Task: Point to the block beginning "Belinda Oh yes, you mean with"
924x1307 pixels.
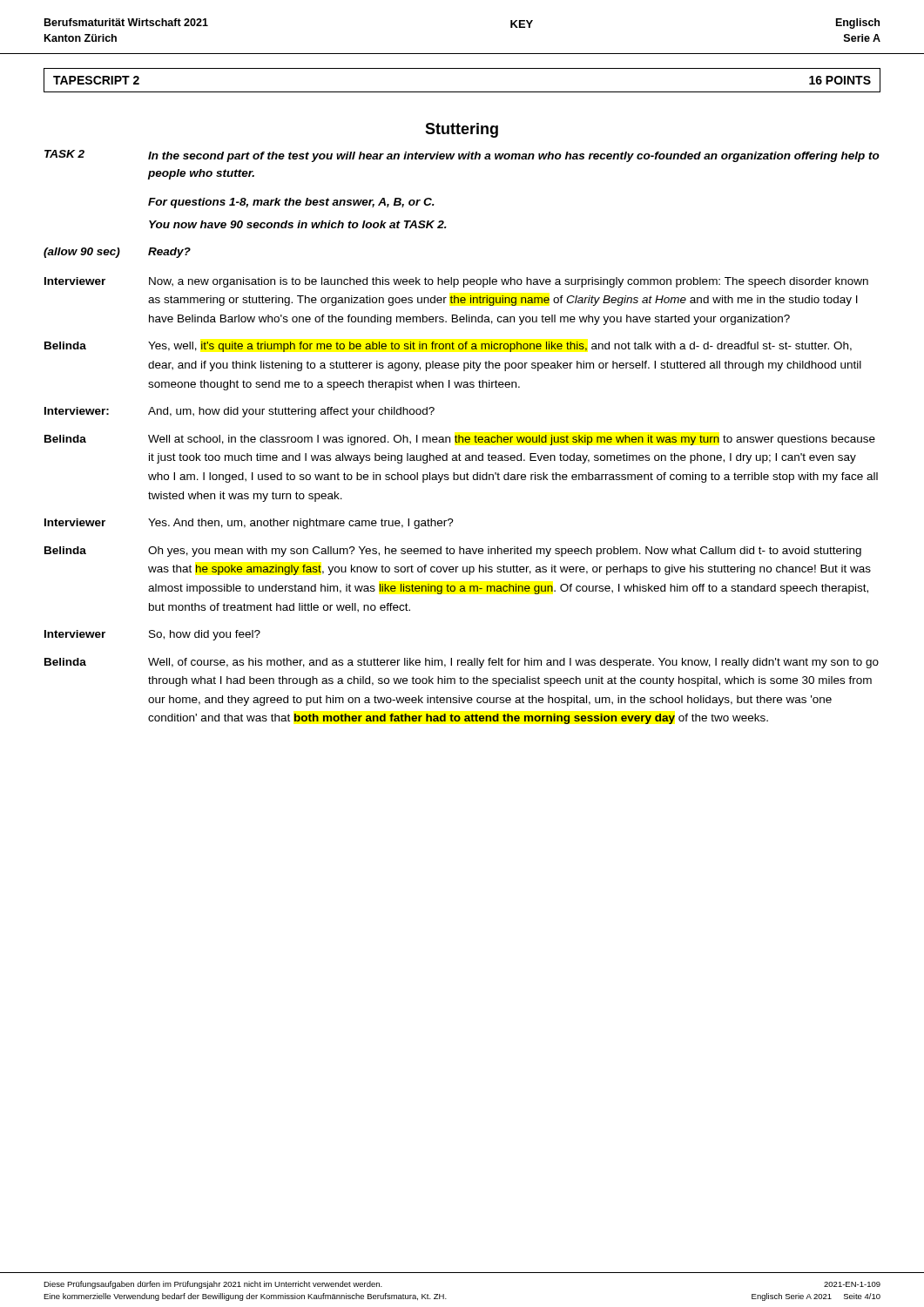Action: point(462,578)
